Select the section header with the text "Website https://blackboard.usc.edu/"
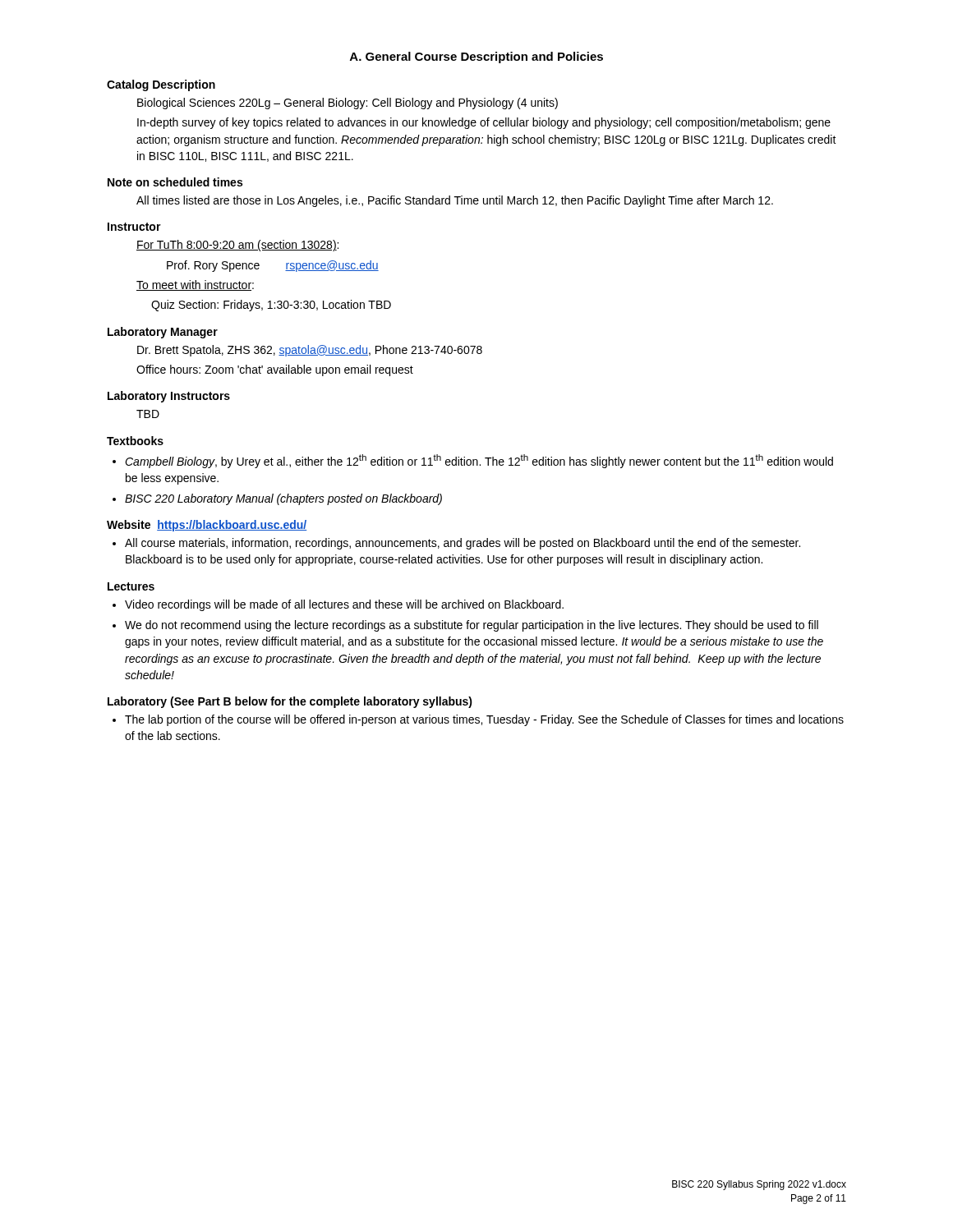The image size is (953, 1232). click(207, 525)
